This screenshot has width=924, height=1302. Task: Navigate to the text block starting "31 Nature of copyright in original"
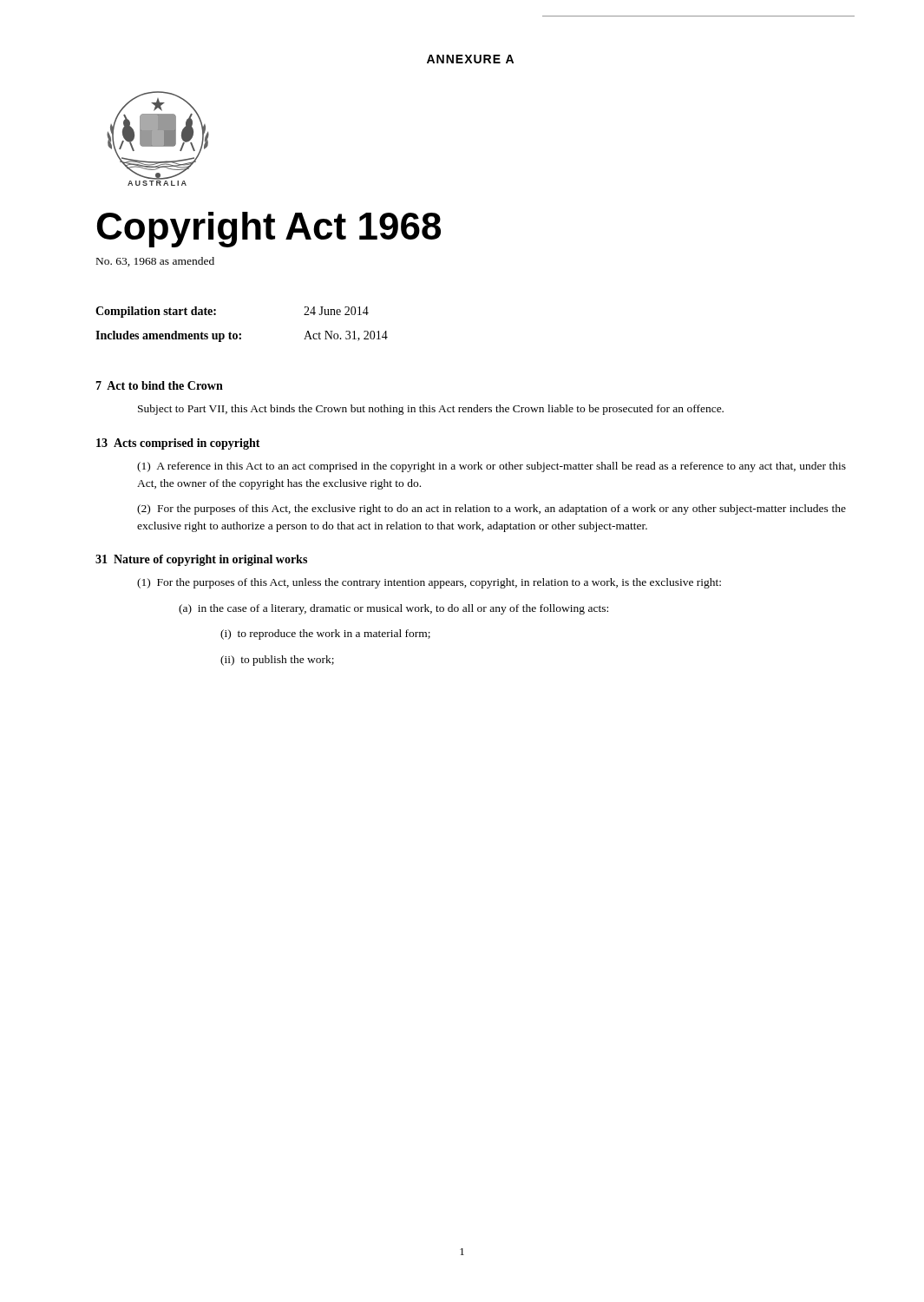(x=201, y=560)
